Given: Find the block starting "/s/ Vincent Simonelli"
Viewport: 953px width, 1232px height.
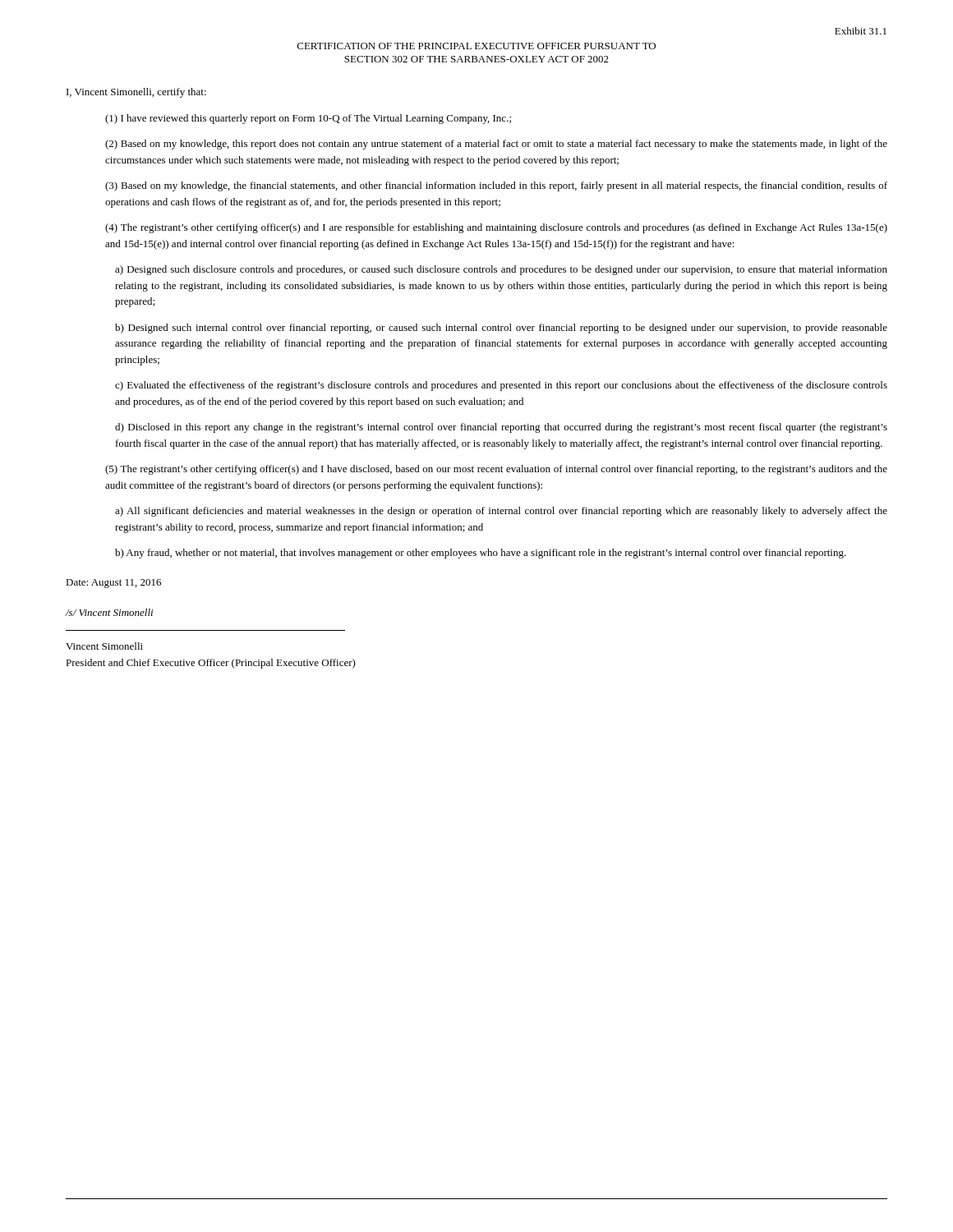Looking at the screenshot, I should (x=205, y=618).
